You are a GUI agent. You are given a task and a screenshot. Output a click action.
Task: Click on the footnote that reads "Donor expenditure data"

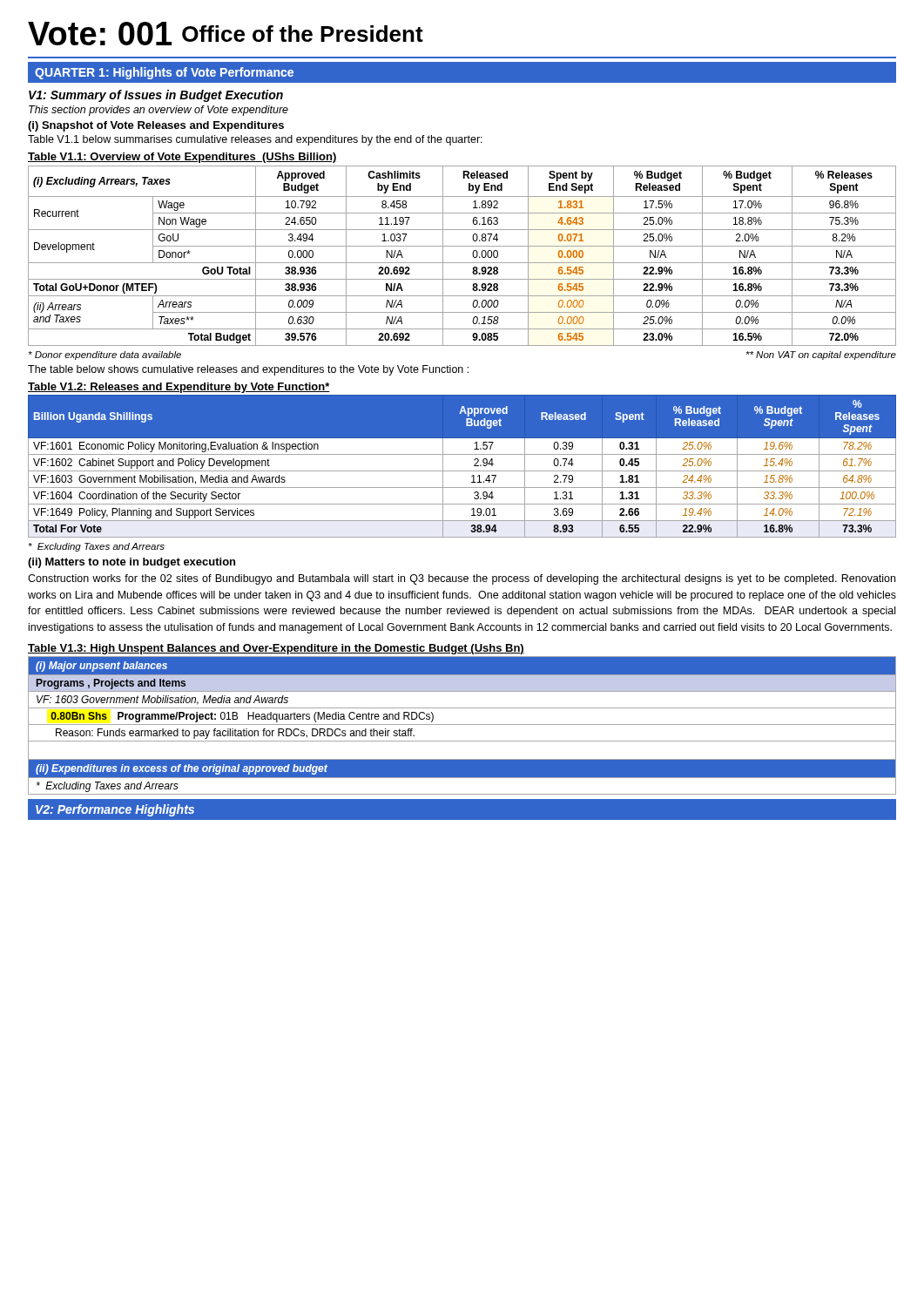click(462, 355)
